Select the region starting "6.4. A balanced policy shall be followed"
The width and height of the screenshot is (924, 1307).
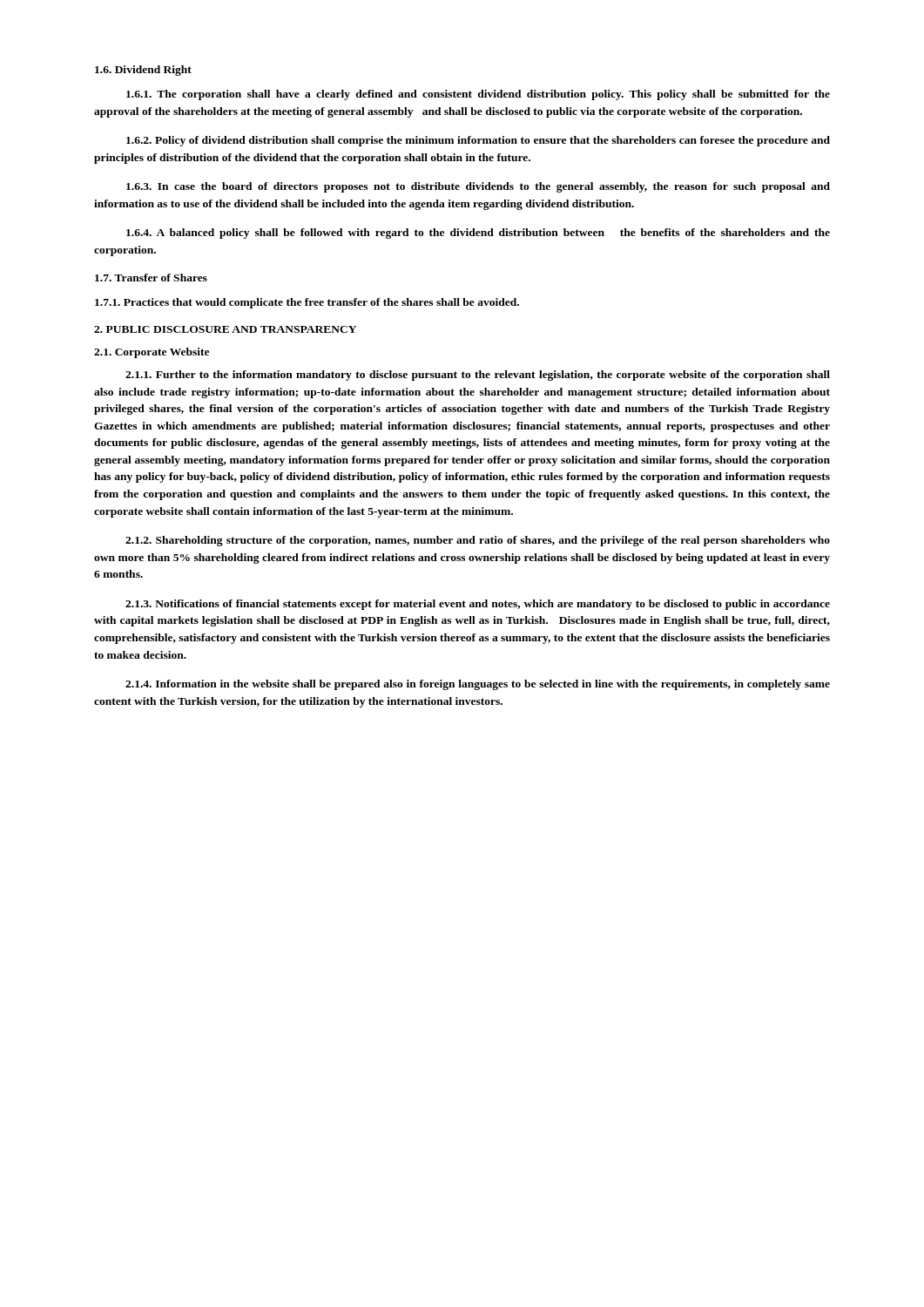[462, 241]
